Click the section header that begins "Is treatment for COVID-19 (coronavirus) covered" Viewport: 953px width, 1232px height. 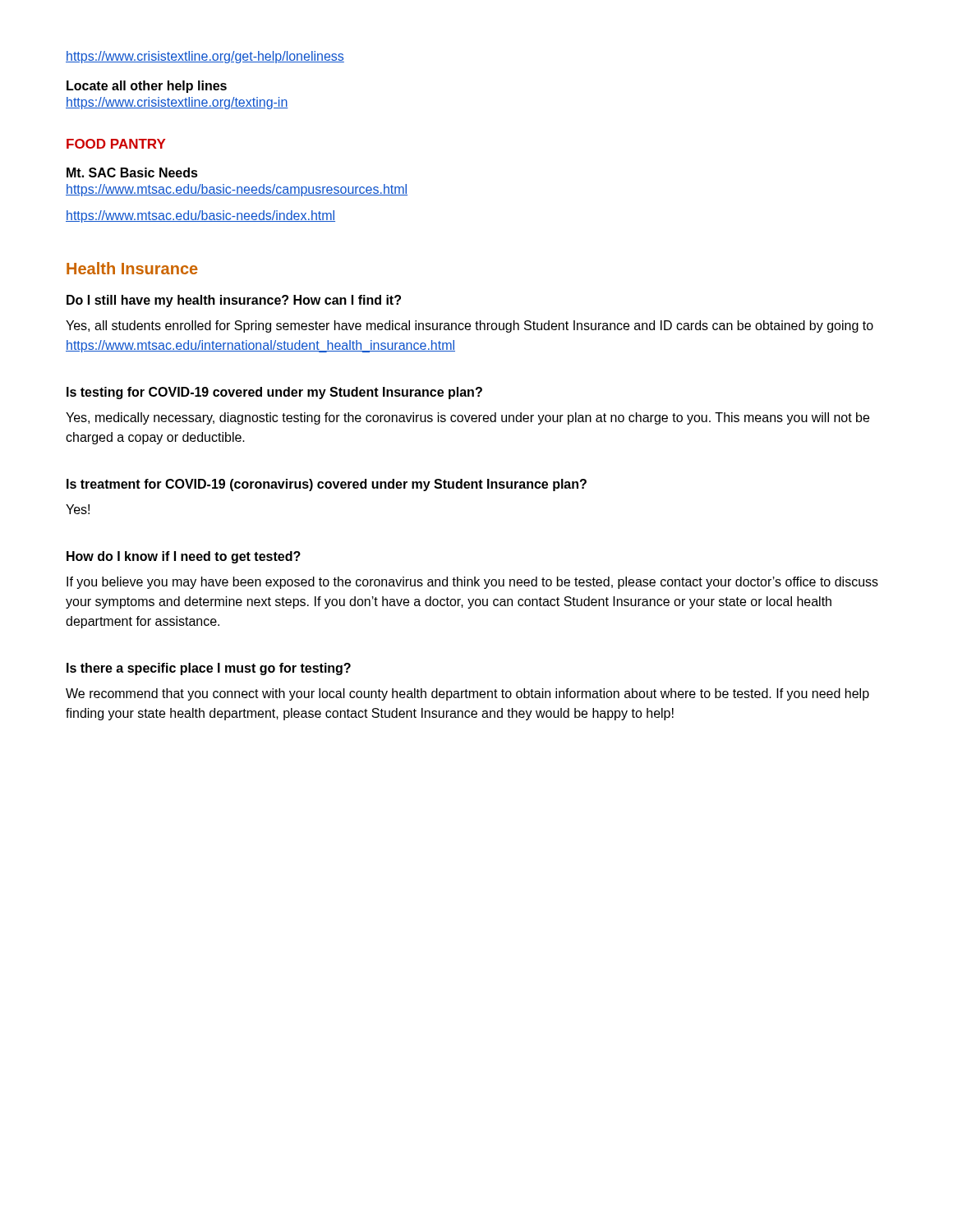click(326, 484)
